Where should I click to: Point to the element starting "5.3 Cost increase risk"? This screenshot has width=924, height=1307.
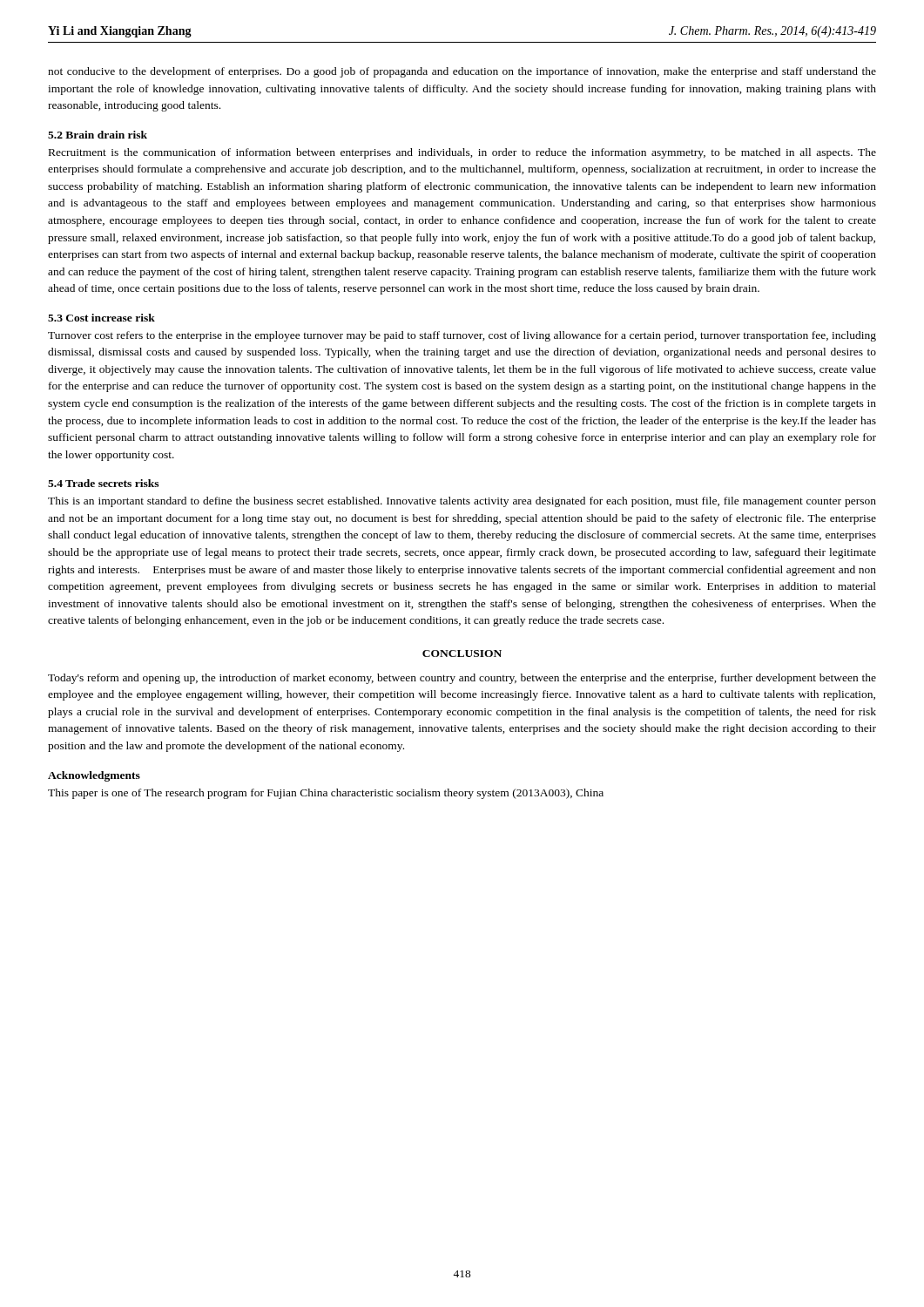click(101, 317)
